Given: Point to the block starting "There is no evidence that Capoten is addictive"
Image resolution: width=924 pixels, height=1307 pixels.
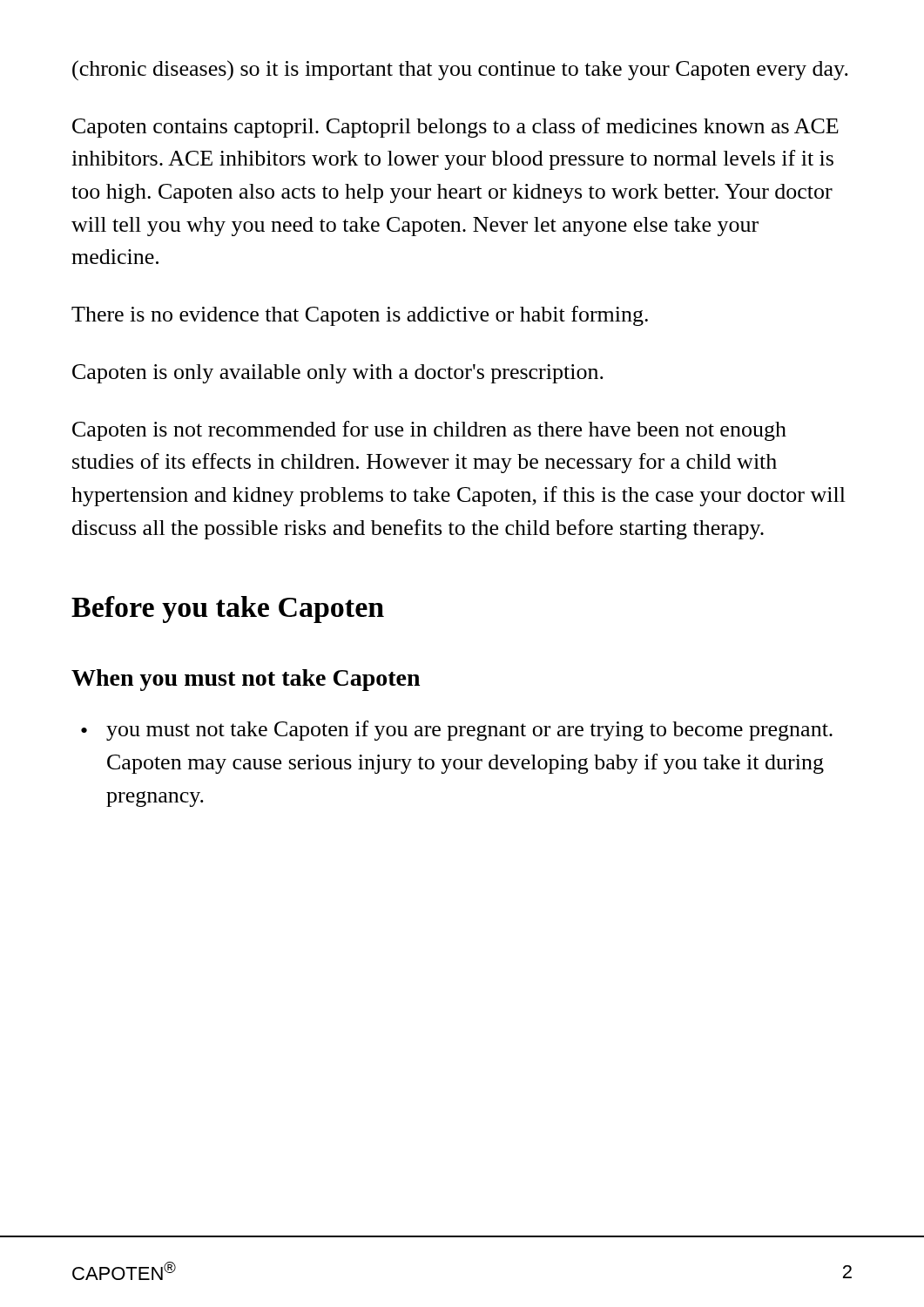Looking at the screenshot, I should point(360,314).
